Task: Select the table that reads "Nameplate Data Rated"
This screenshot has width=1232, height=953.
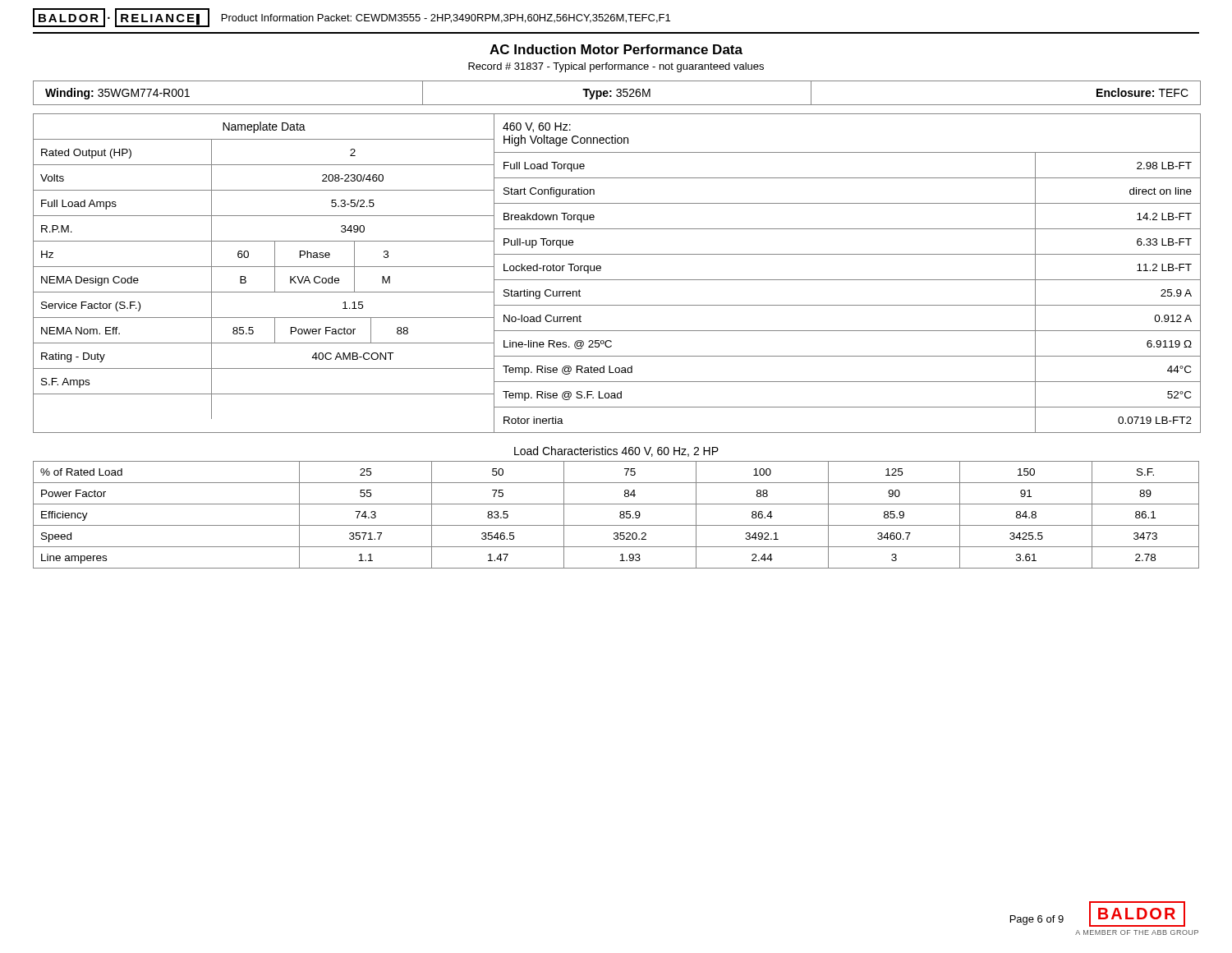Action: click(617, 273)
